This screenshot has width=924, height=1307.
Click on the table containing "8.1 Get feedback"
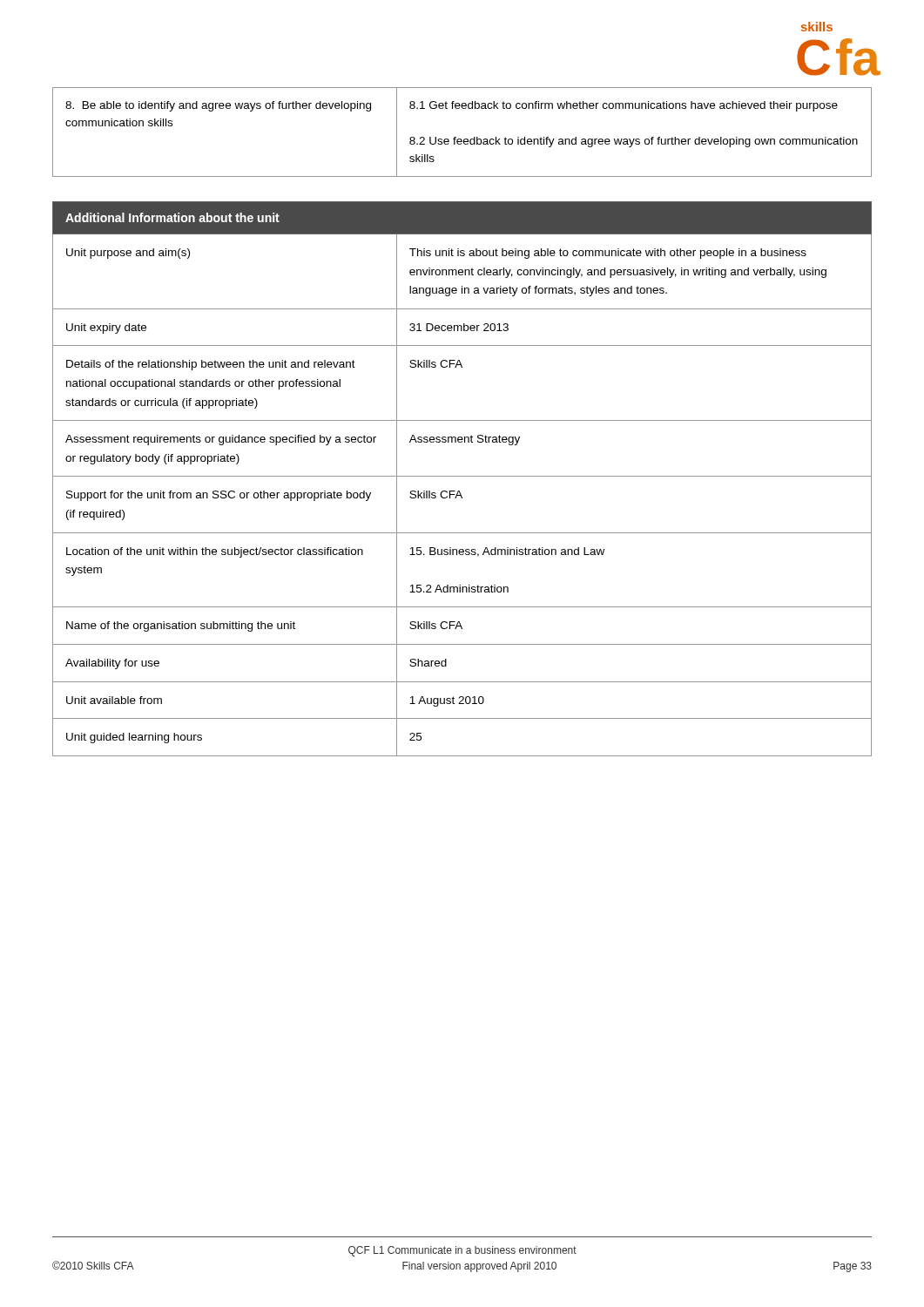[462, 132]
